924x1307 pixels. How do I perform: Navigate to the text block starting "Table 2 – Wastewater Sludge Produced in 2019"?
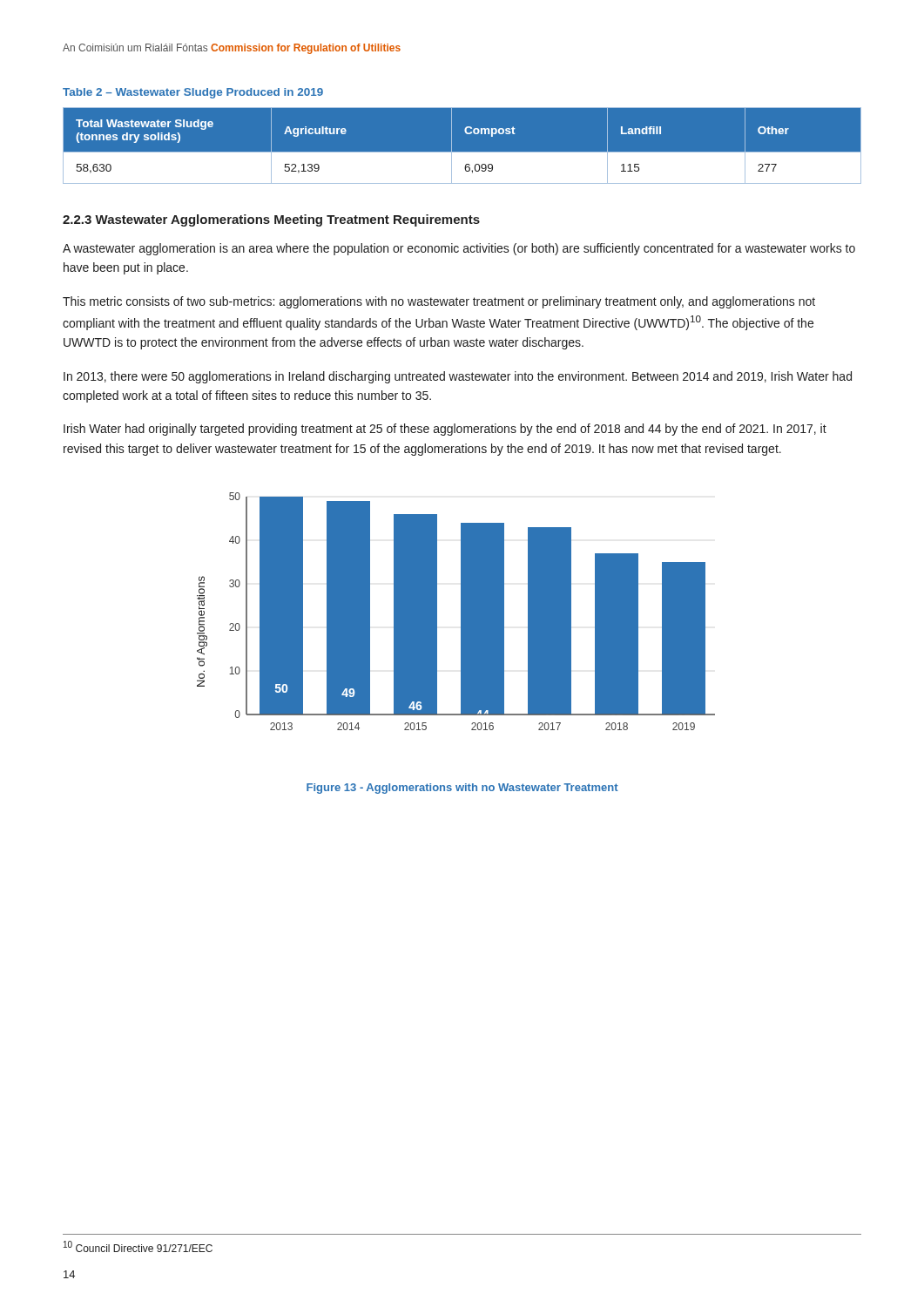193,92
